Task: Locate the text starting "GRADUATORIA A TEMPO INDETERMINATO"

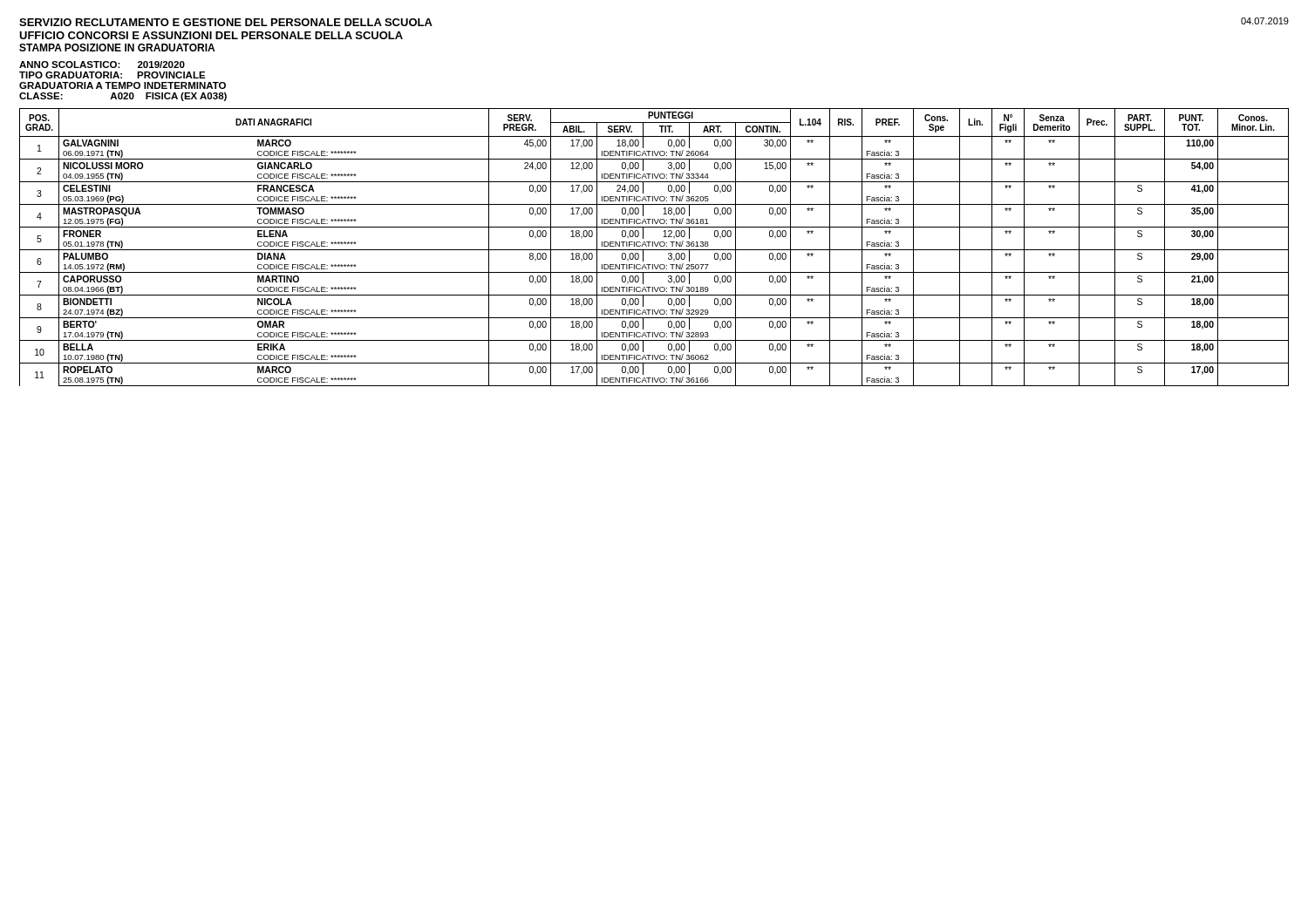Action: pos(123,85)
